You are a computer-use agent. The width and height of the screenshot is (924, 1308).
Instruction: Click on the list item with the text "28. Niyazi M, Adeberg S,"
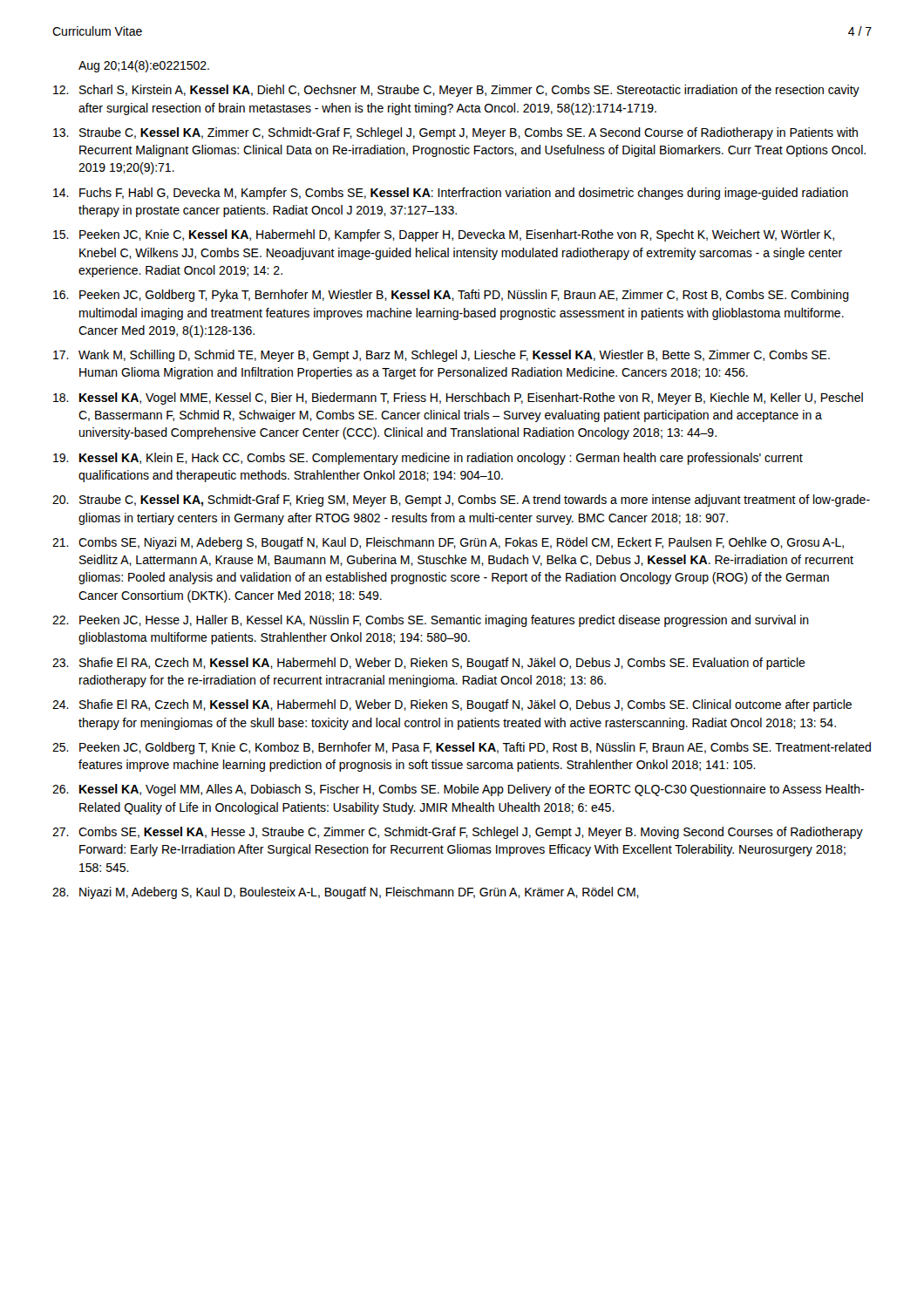tap(462, 892)
